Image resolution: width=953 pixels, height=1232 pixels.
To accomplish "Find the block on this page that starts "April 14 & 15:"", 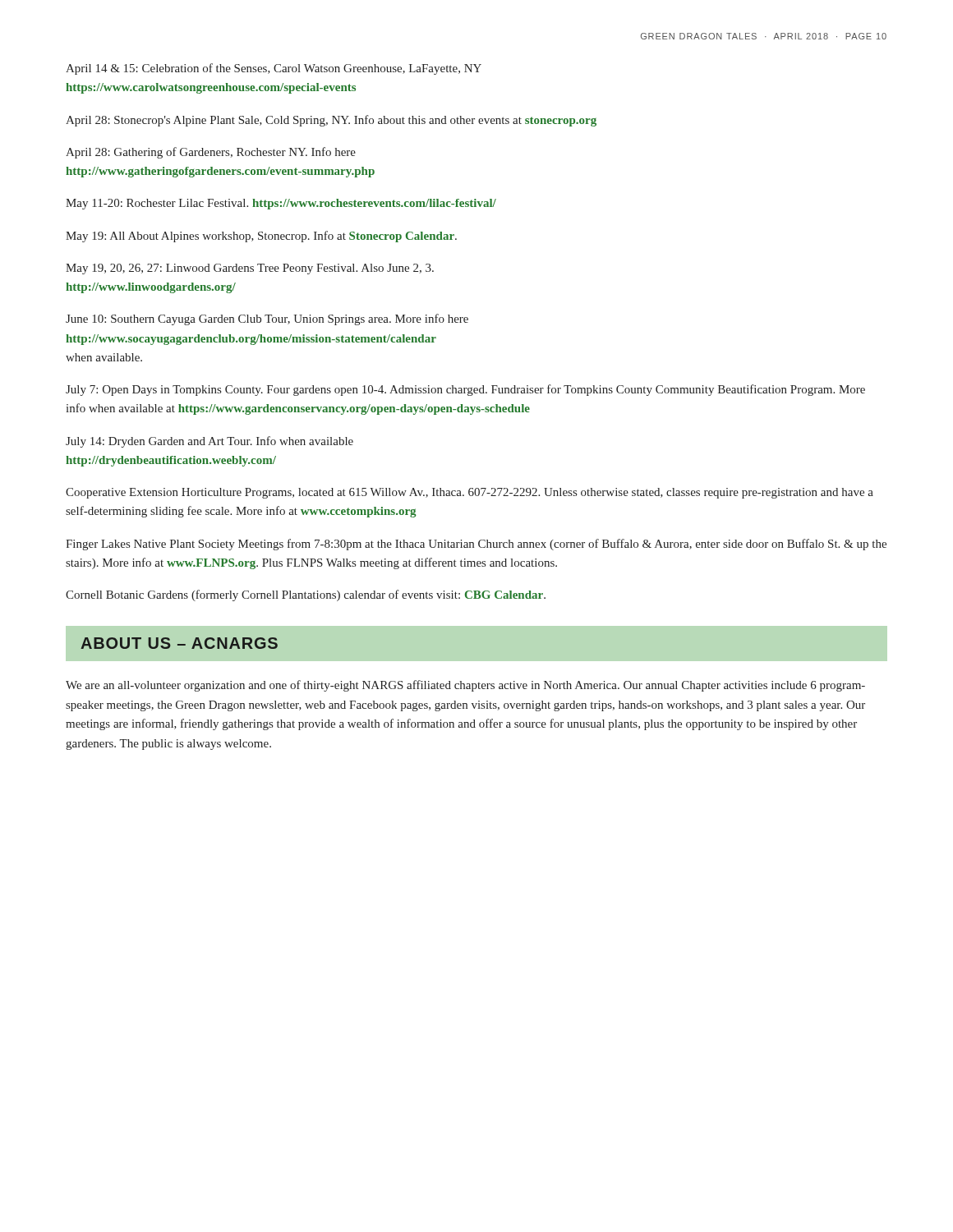I will pos(476,78).
